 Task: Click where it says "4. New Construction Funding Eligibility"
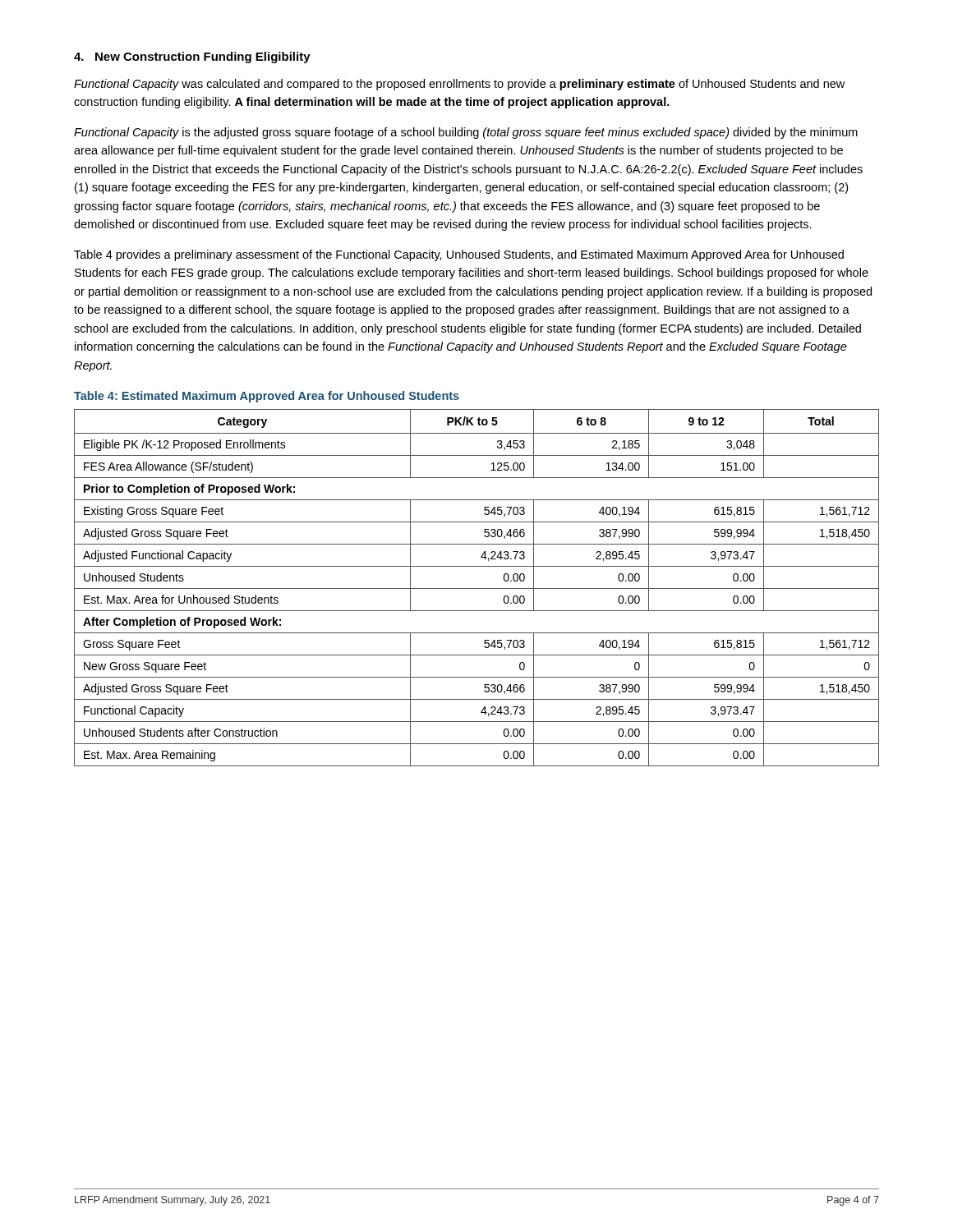192,56
